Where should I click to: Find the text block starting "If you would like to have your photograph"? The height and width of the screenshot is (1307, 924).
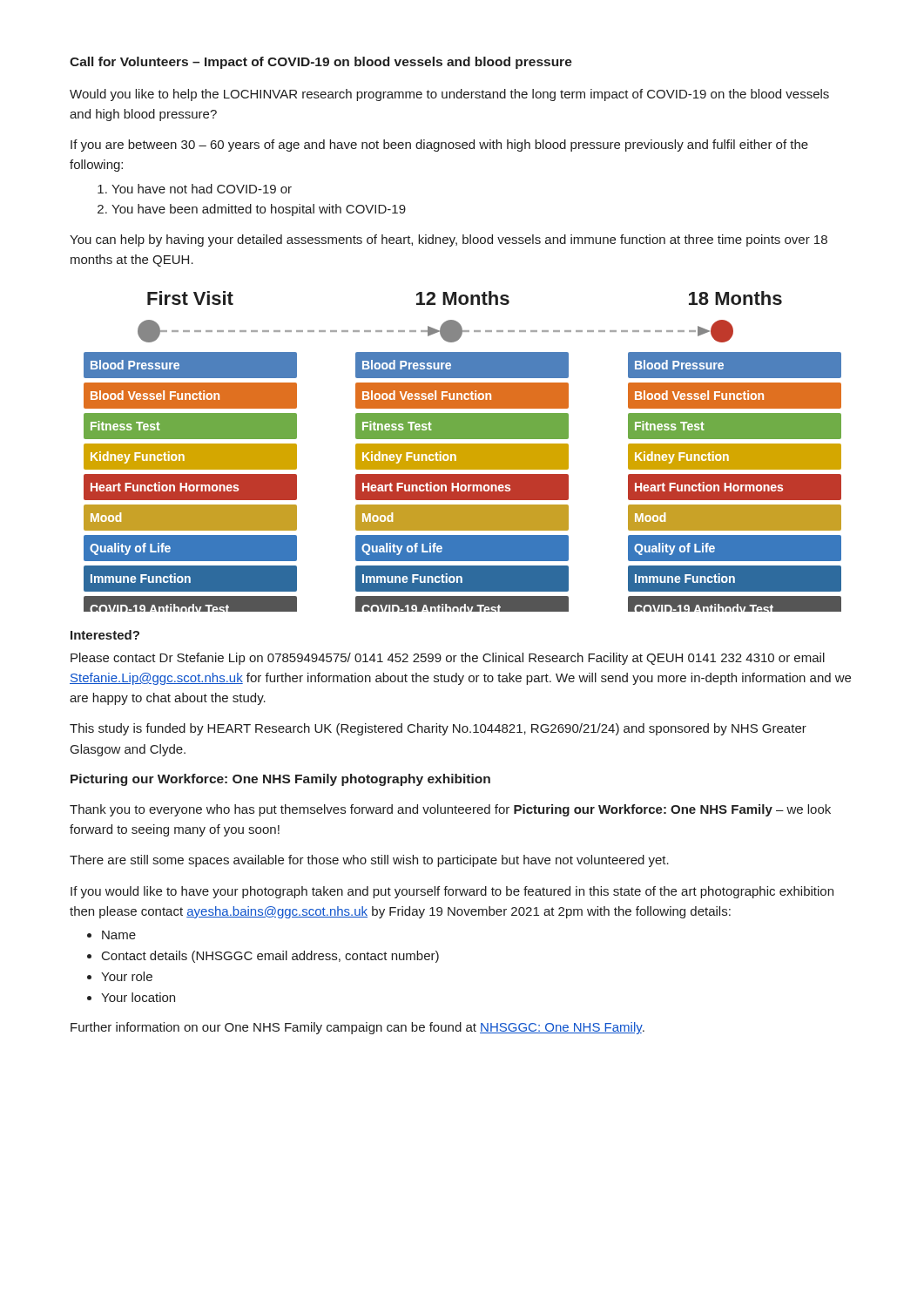pyautogui.click(x=452, y=901)
